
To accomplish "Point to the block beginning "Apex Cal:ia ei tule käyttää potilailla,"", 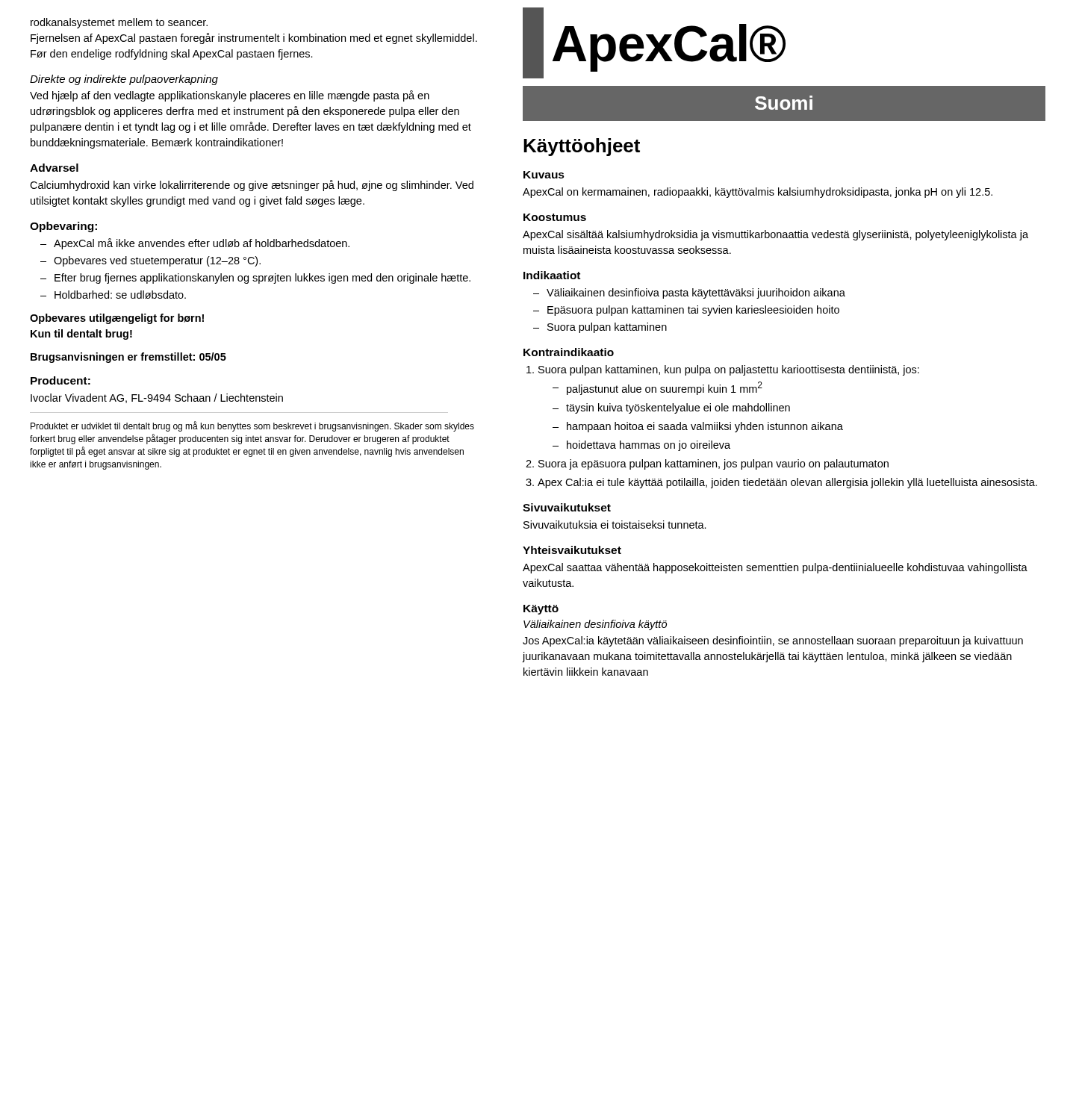I will 788,482.
